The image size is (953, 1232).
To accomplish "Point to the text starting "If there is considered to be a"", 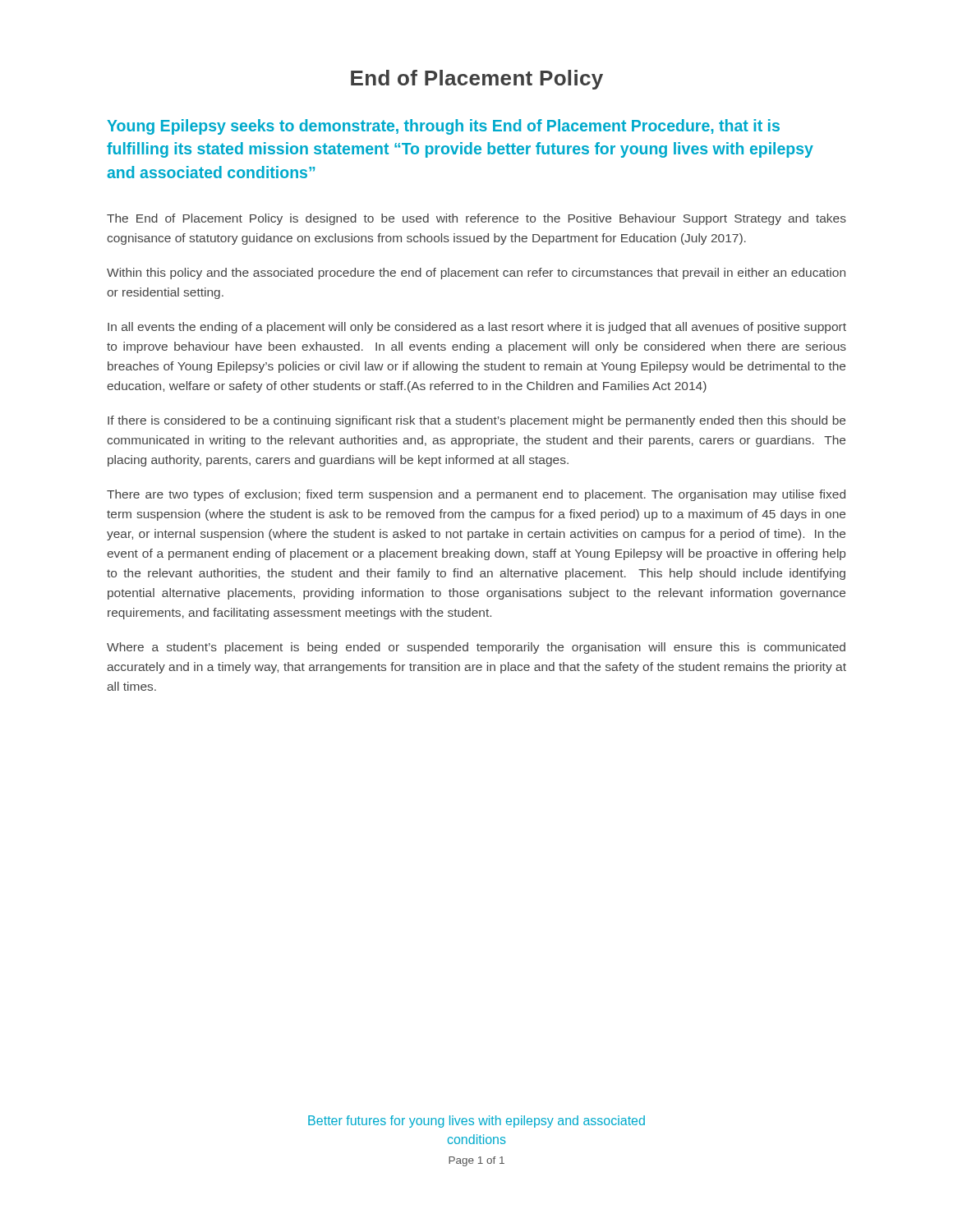I will 476,440.
